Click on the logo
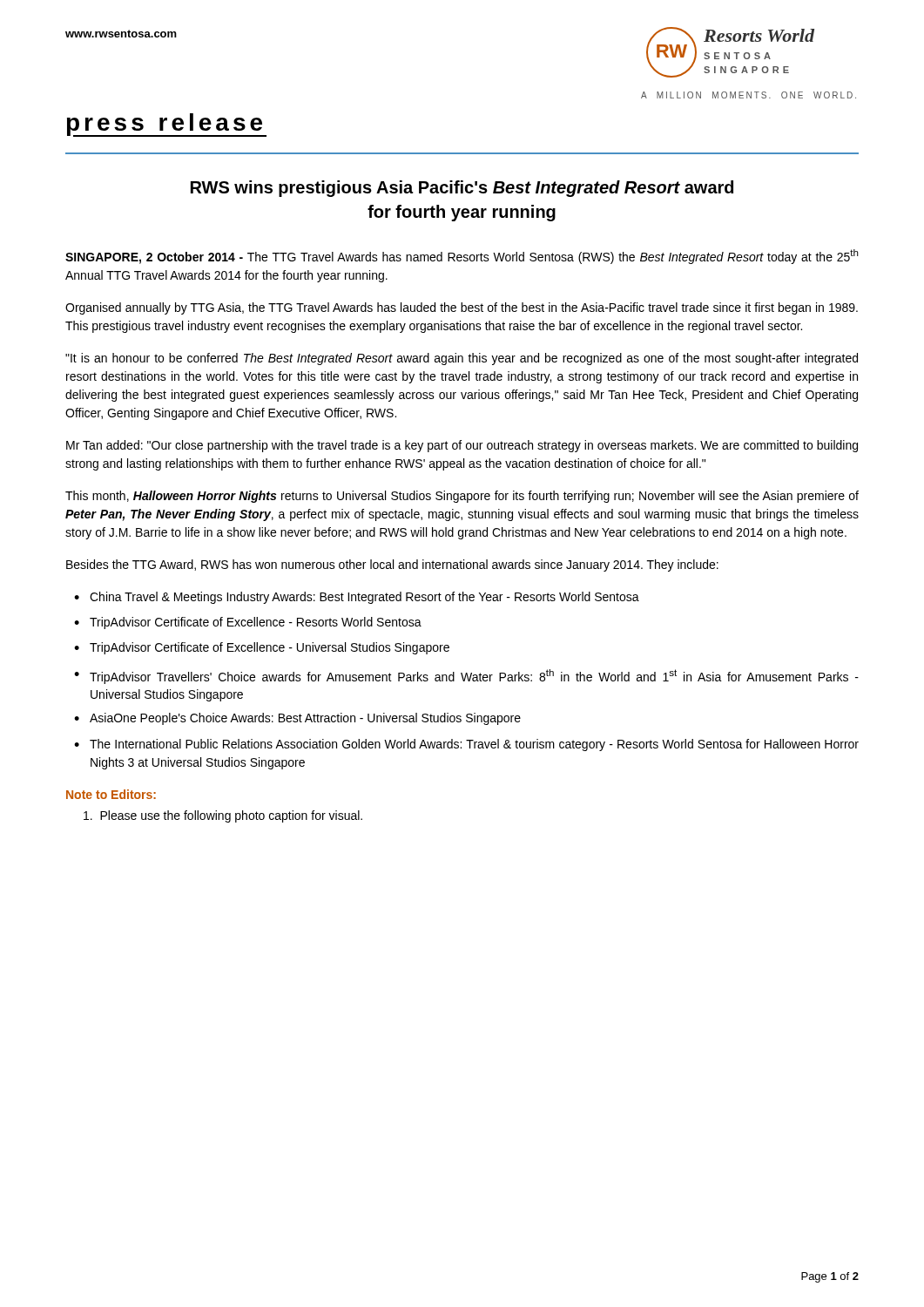The image size is (924, 1307). click(x=750, y=63)
